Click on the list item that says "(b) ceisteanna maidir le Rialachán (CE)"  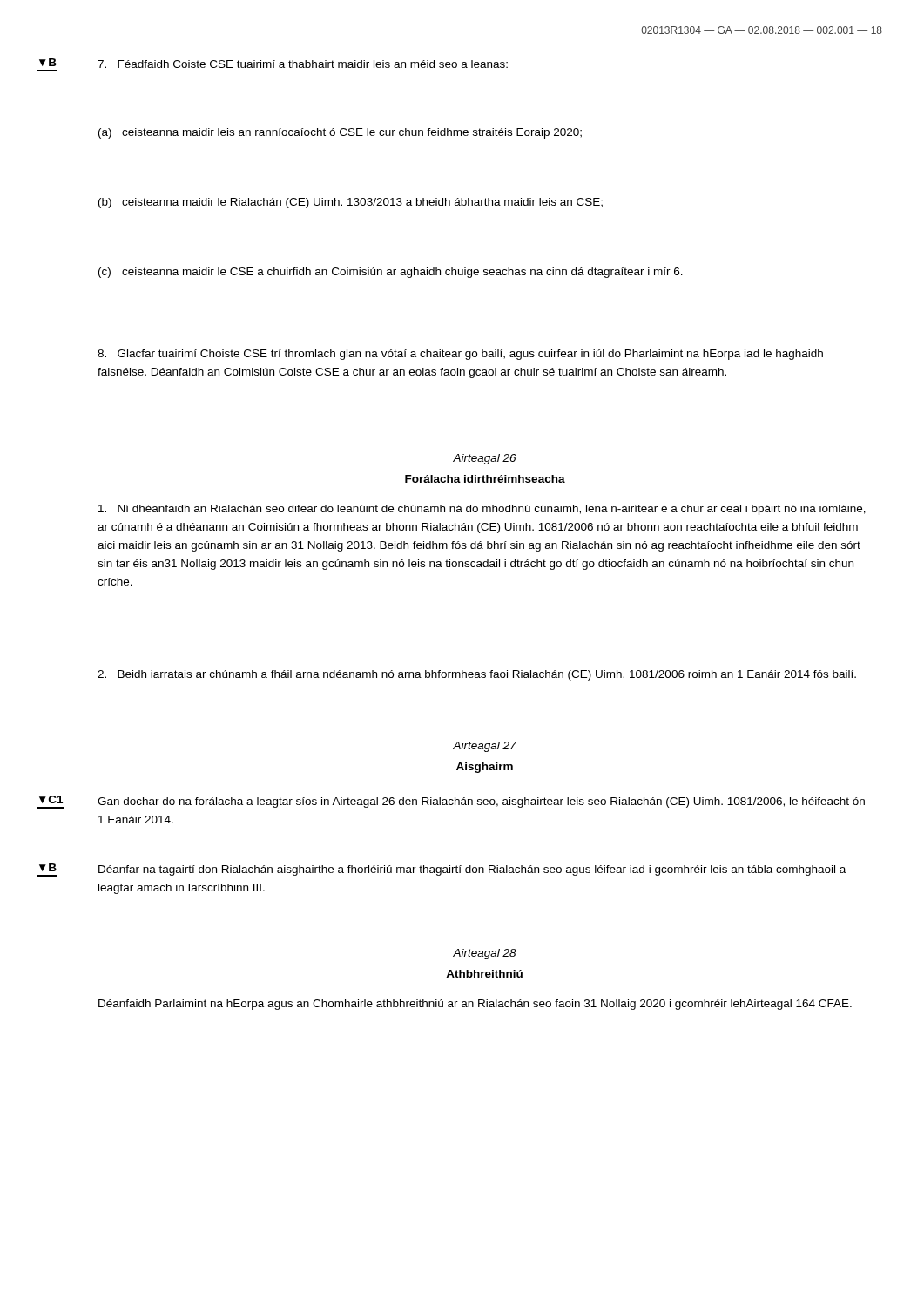point(351,203)
